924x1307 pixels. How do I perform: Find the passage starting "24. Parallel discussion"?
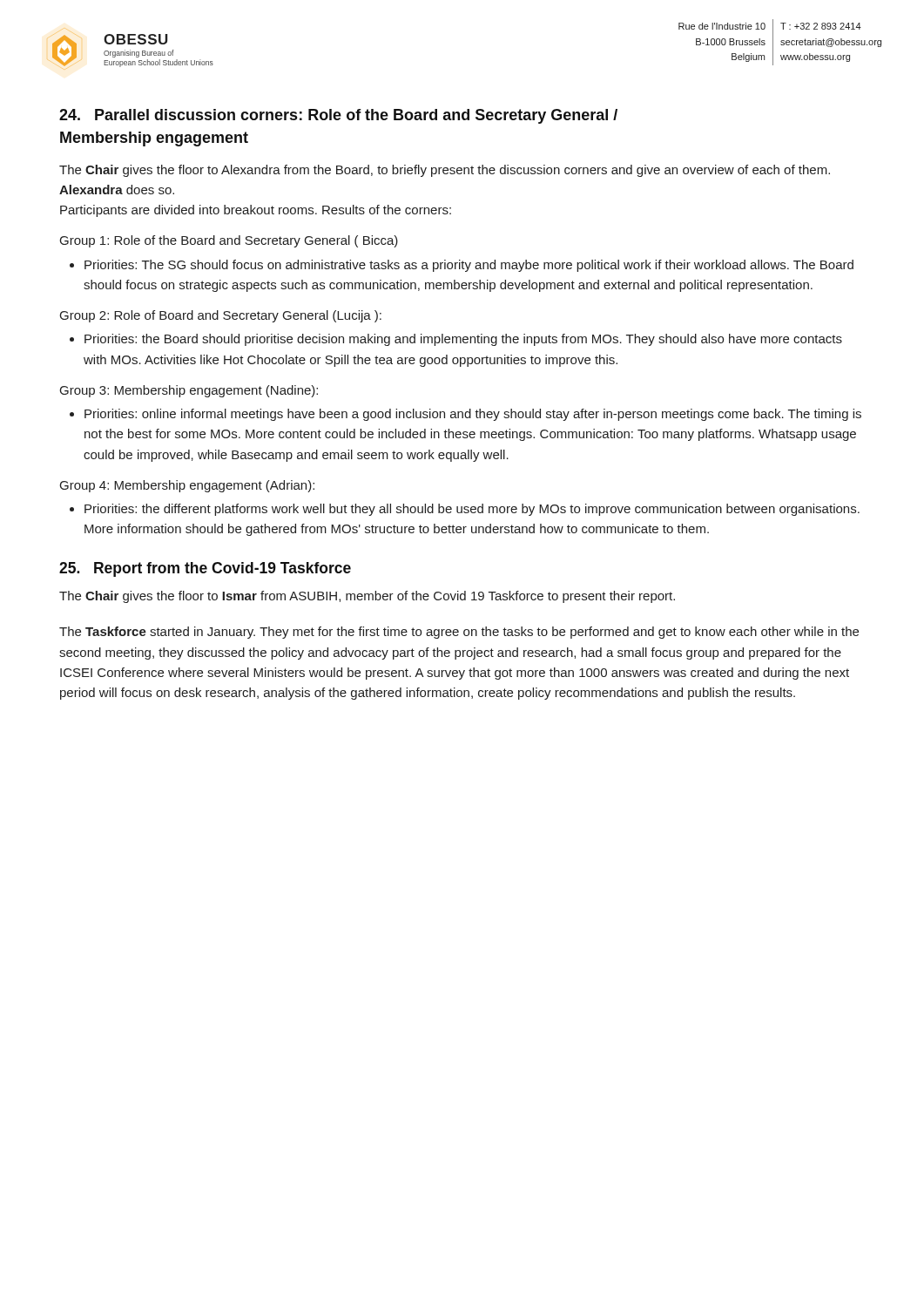tap(338, 127)
